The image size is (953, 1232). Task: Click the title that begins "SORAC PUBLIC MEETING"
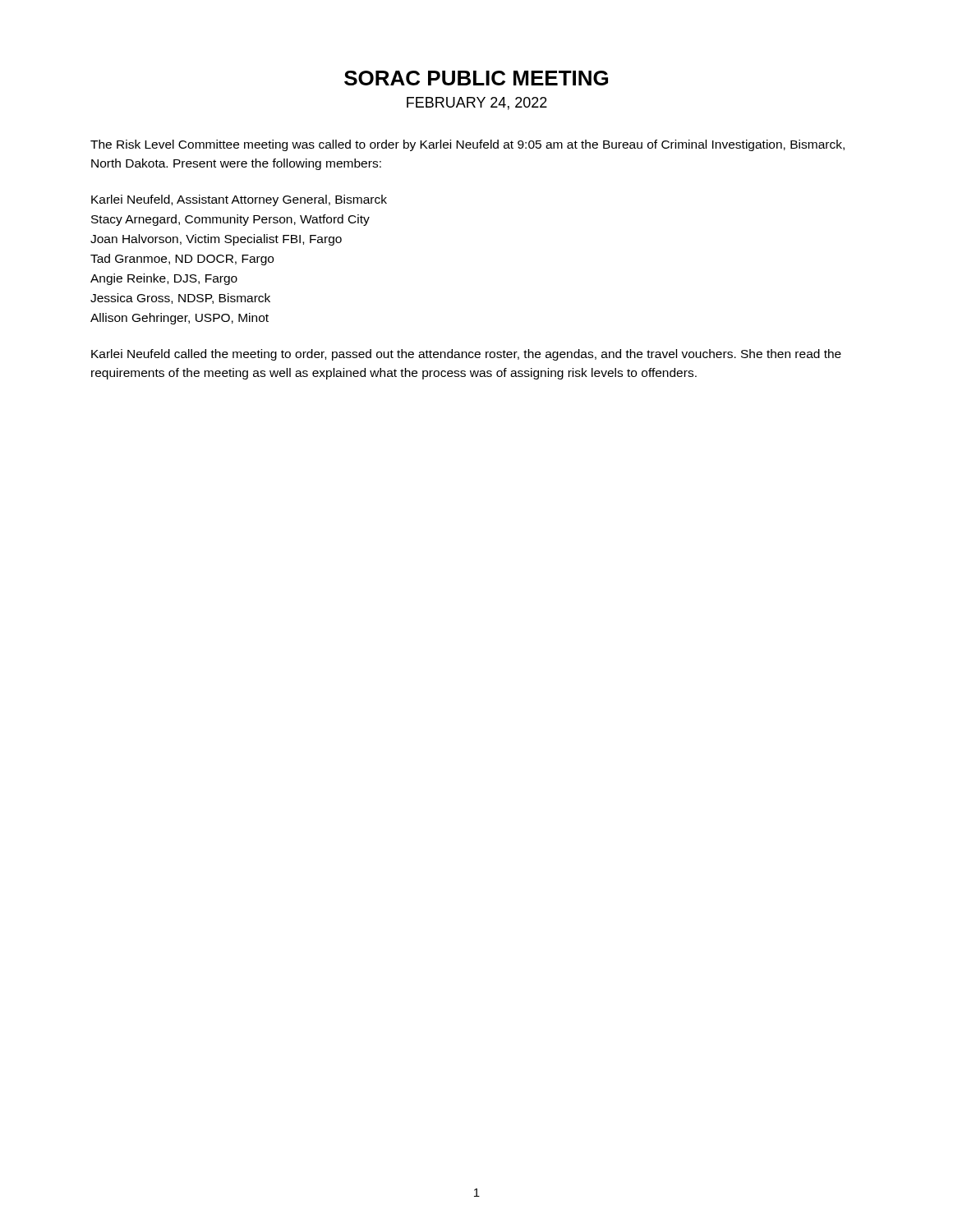476,89
